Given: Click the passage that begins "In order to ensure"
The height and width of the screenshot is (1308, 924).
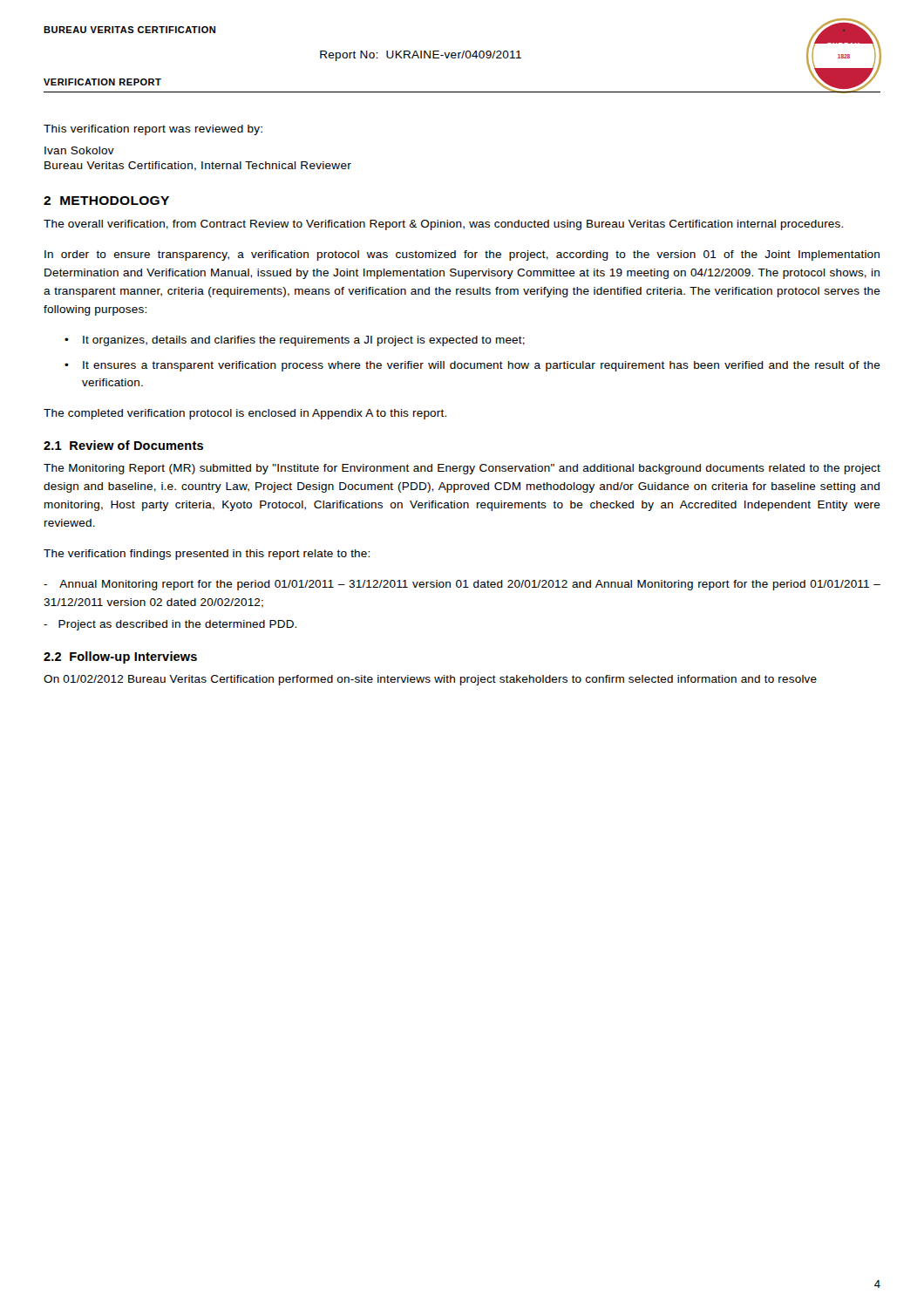Looking at the screenshot, I should tap(462, 281).
